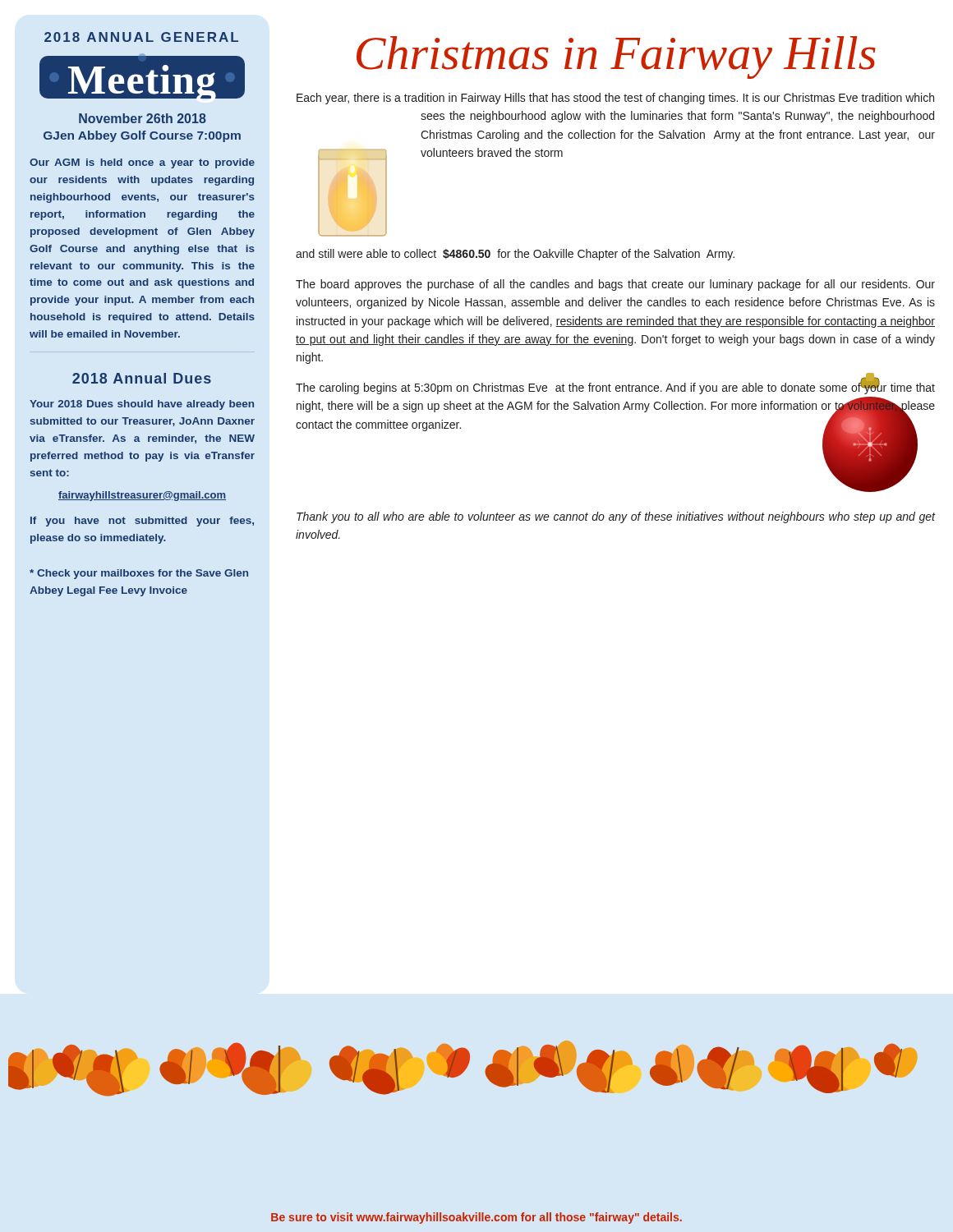
Task: Point to the region starting "Christmas in Fairway Hills"
Action: pyautogui.click(x=615, y=48)
